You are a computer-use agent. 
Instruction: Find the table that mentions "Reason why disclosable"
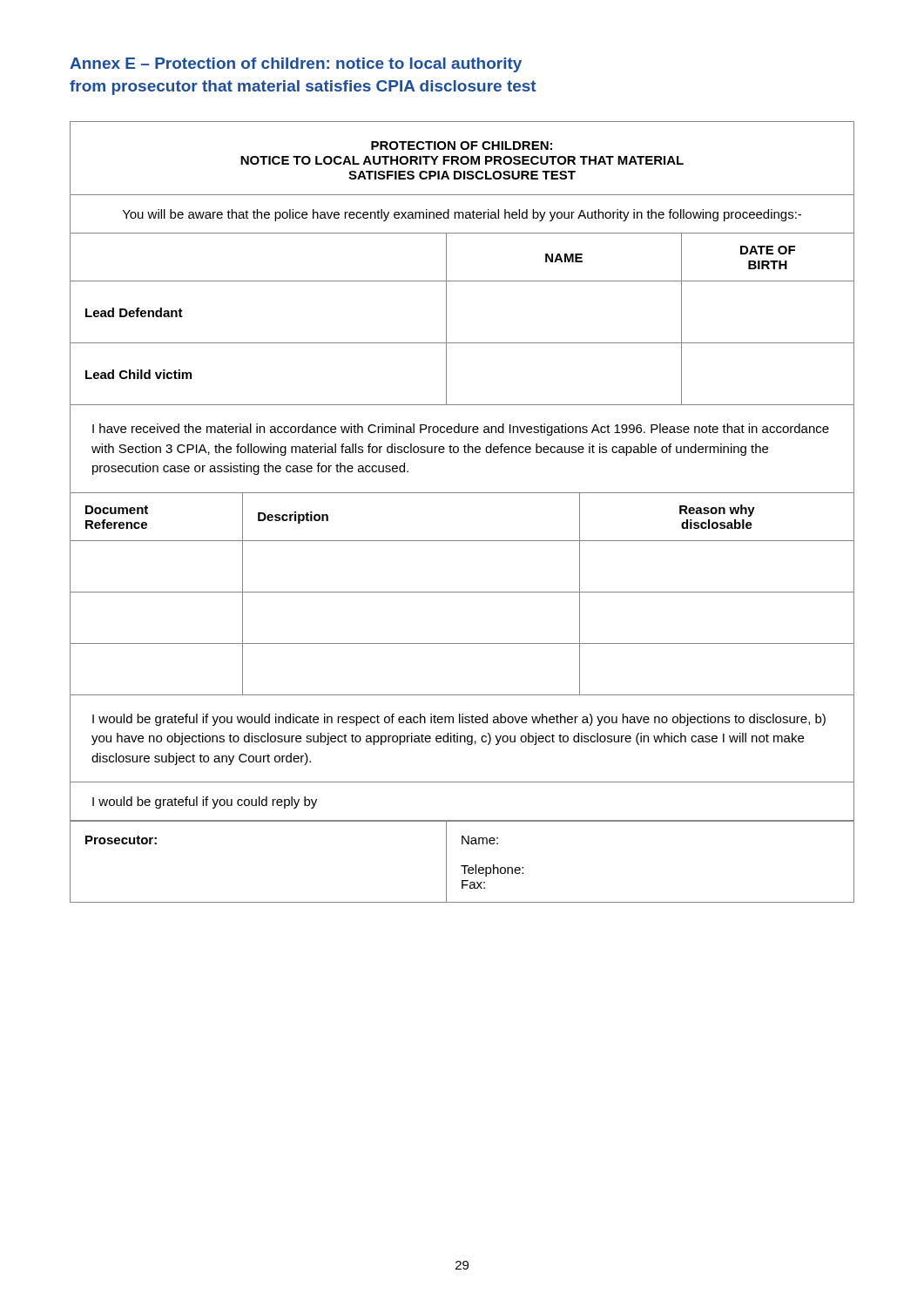462,594
